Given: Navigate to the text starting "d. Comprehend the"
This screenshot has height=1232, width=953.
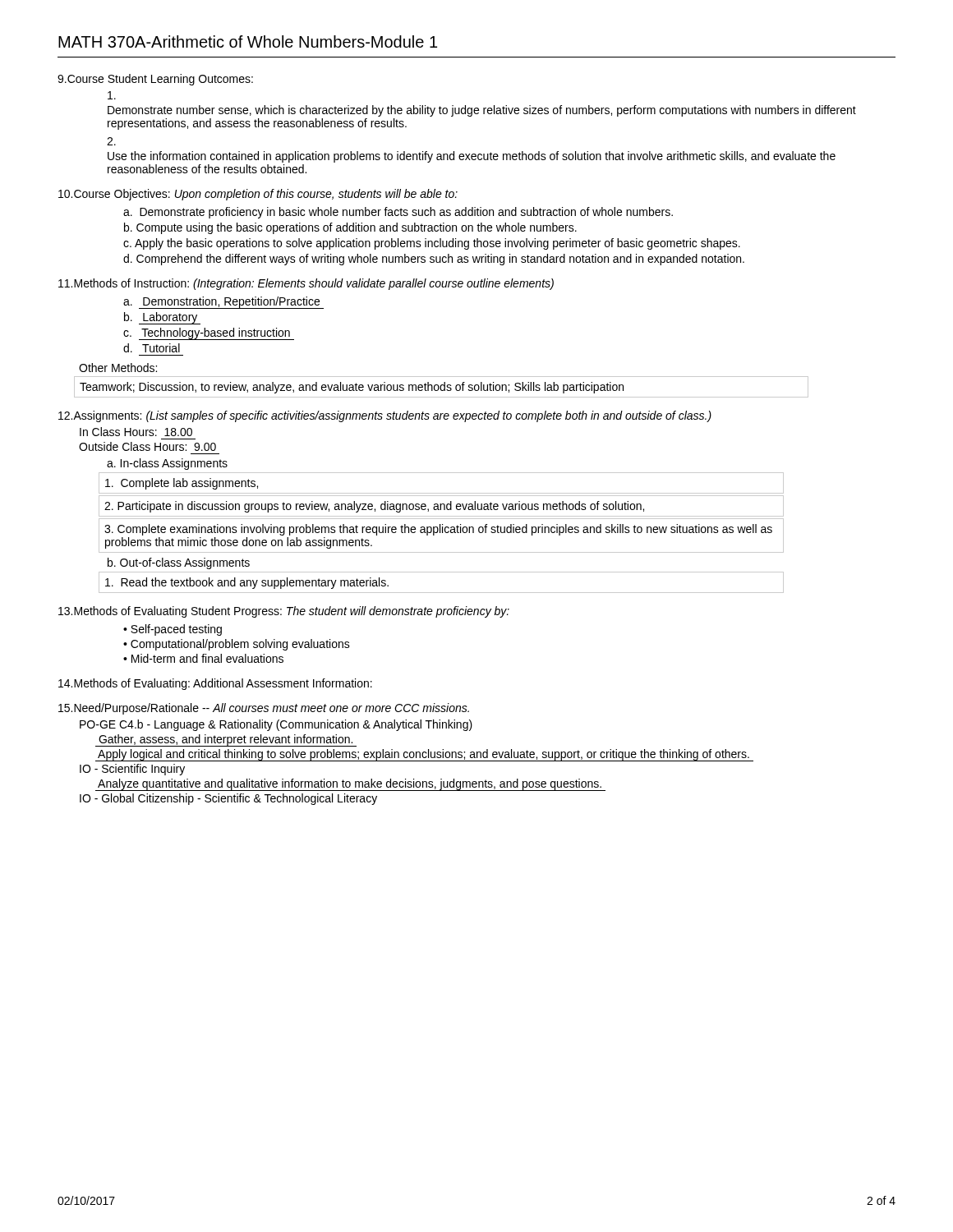Looking at the screenshot, I should [x=434, y=259].
